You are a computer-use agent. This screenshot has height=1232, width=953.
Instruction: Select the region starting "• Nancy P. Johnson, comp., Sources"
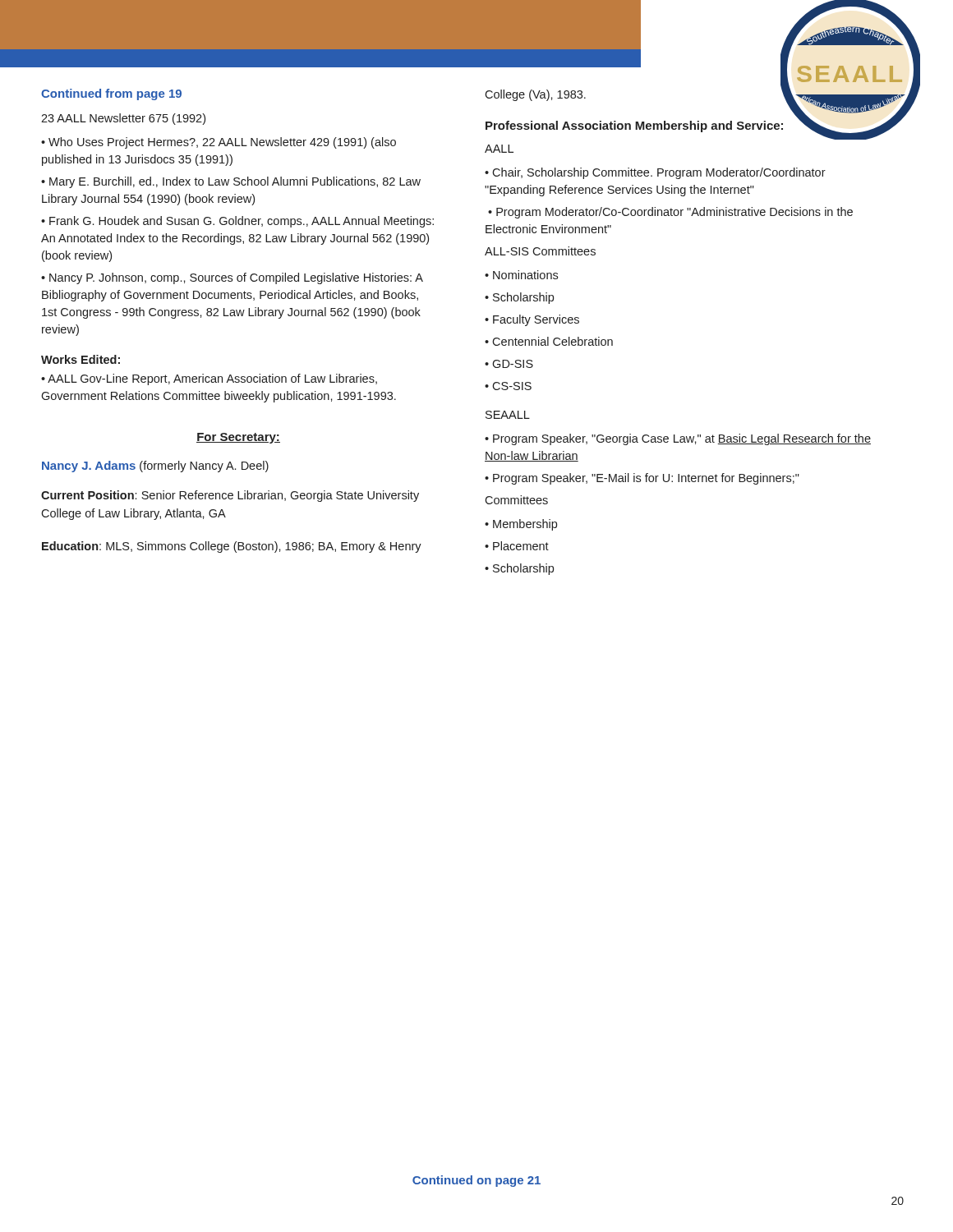tap(232, 304)
